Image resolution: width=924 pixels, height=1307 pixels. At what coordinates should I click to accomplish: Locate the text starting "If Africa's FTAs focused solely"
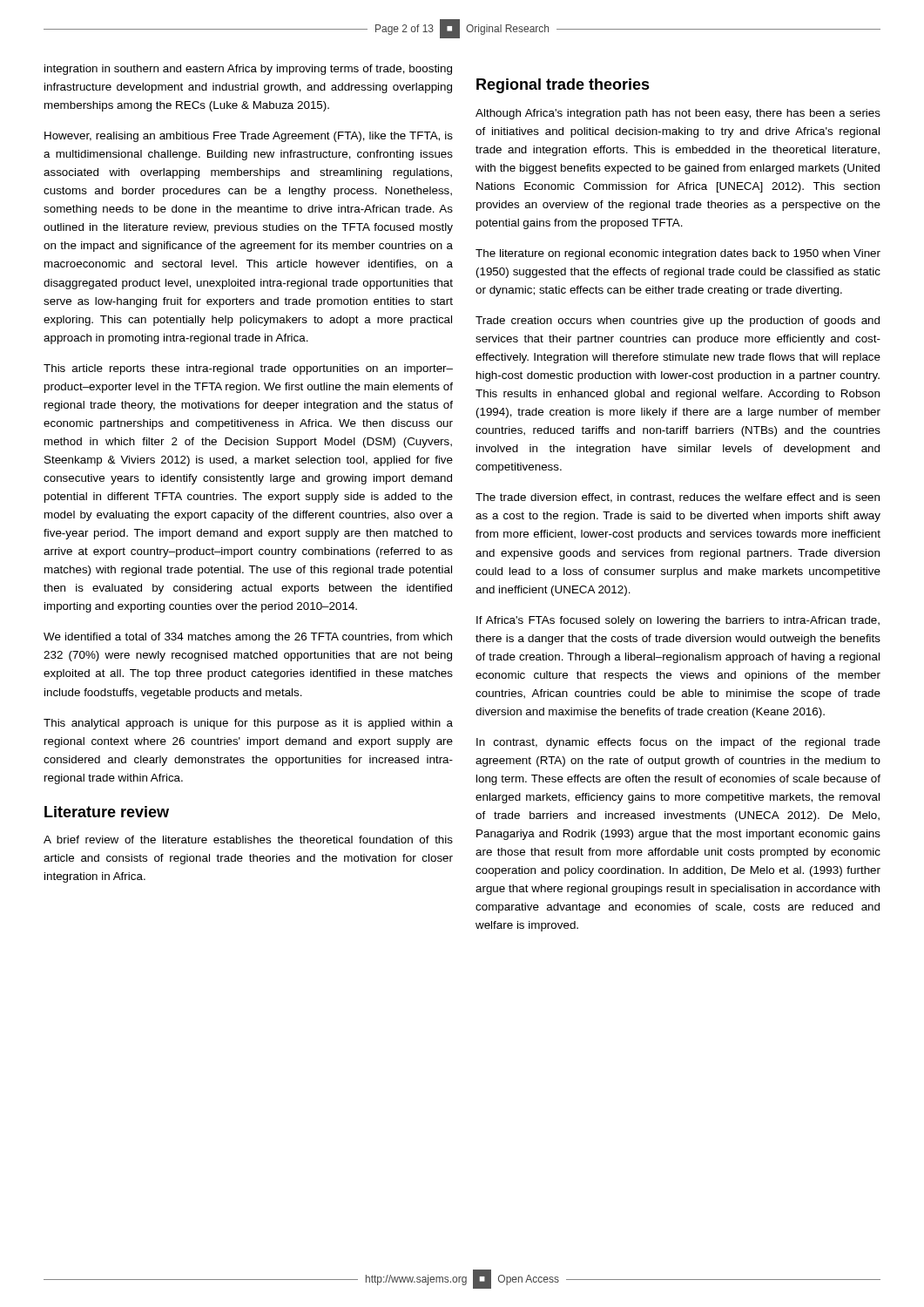678,666
